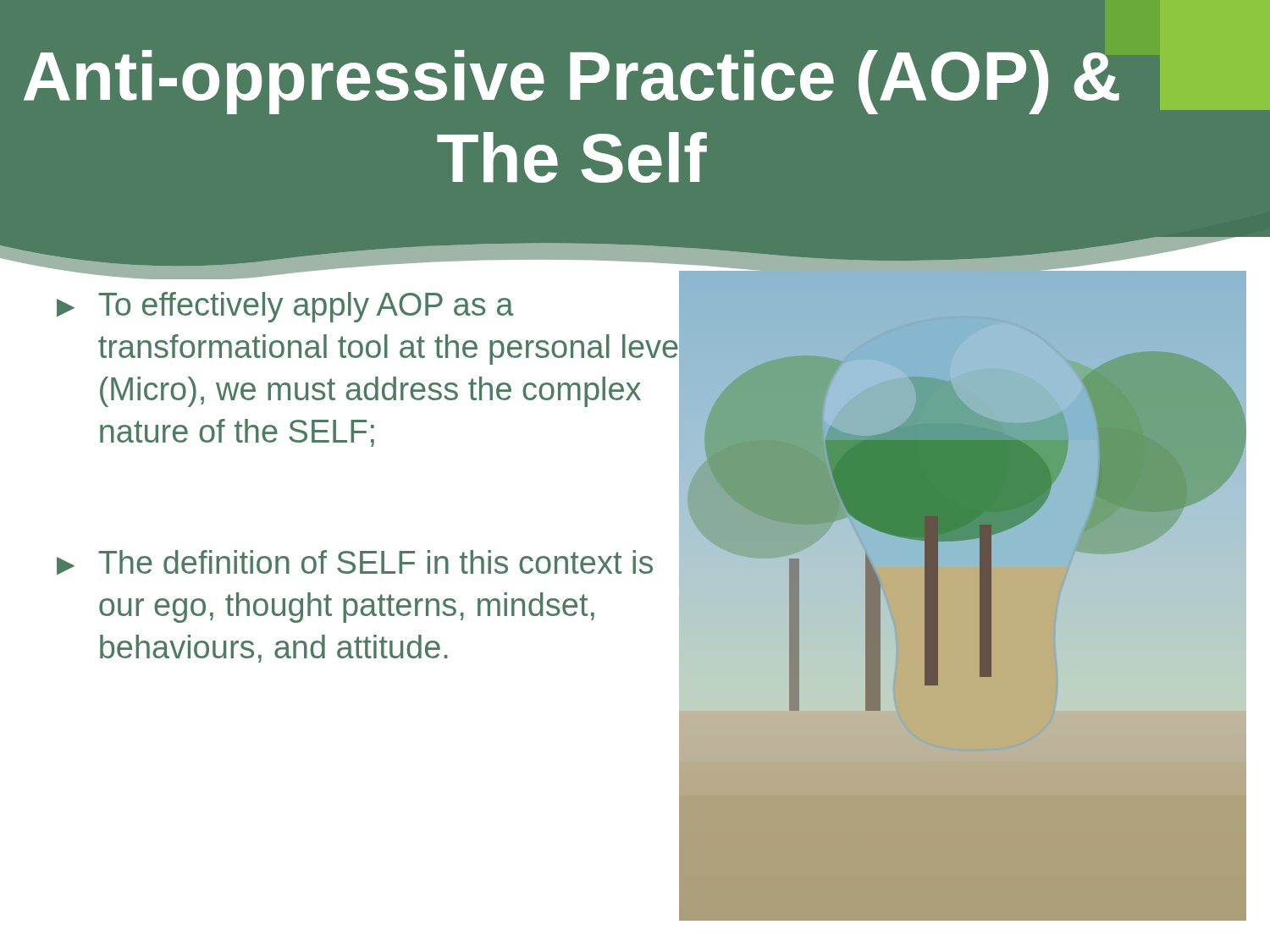This screenshot has height=952, width=1270.
Task: Locate the photo
Action: coord(963,596)
